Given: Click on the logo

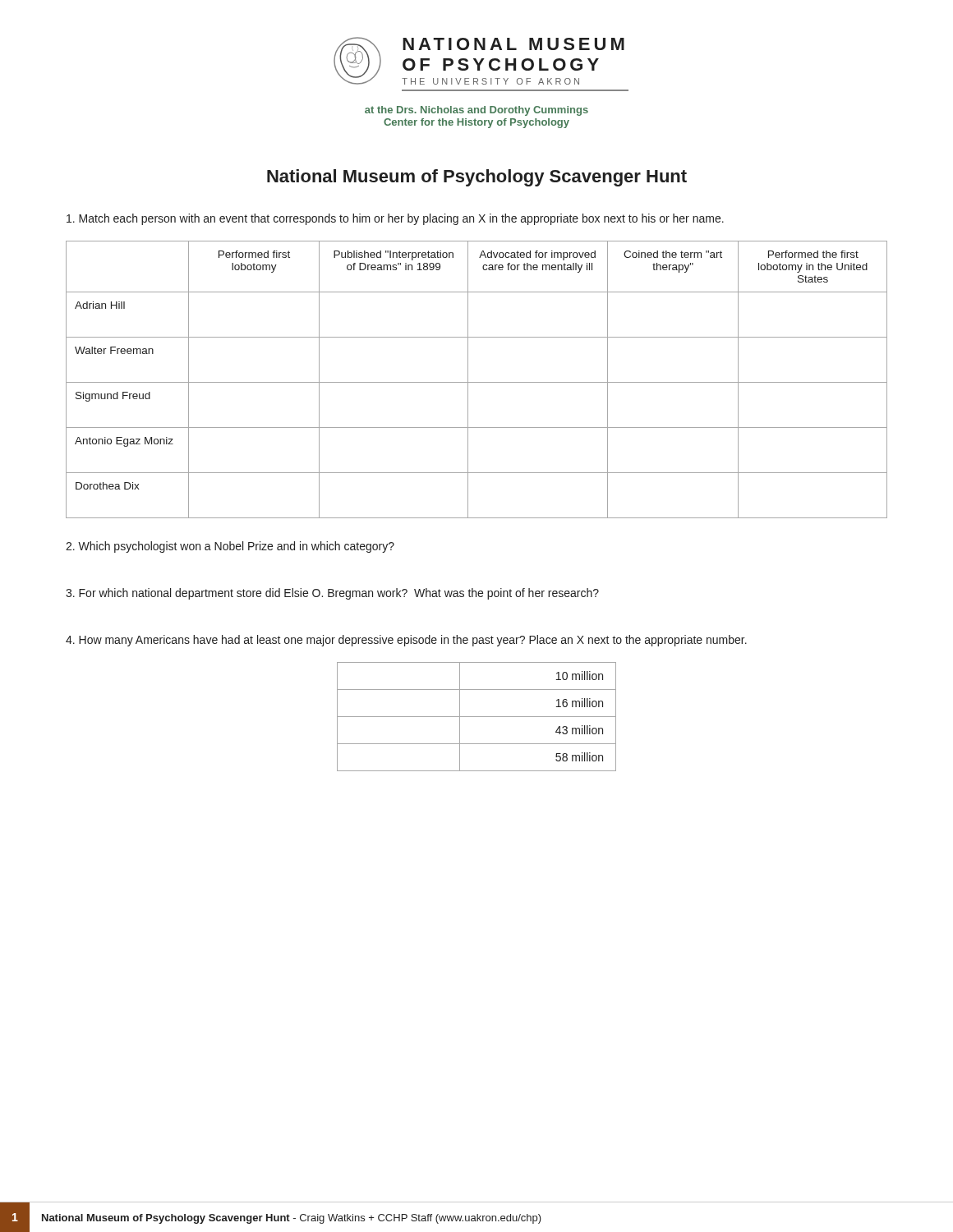Looking at the screenshot, I should click(476, 68).
